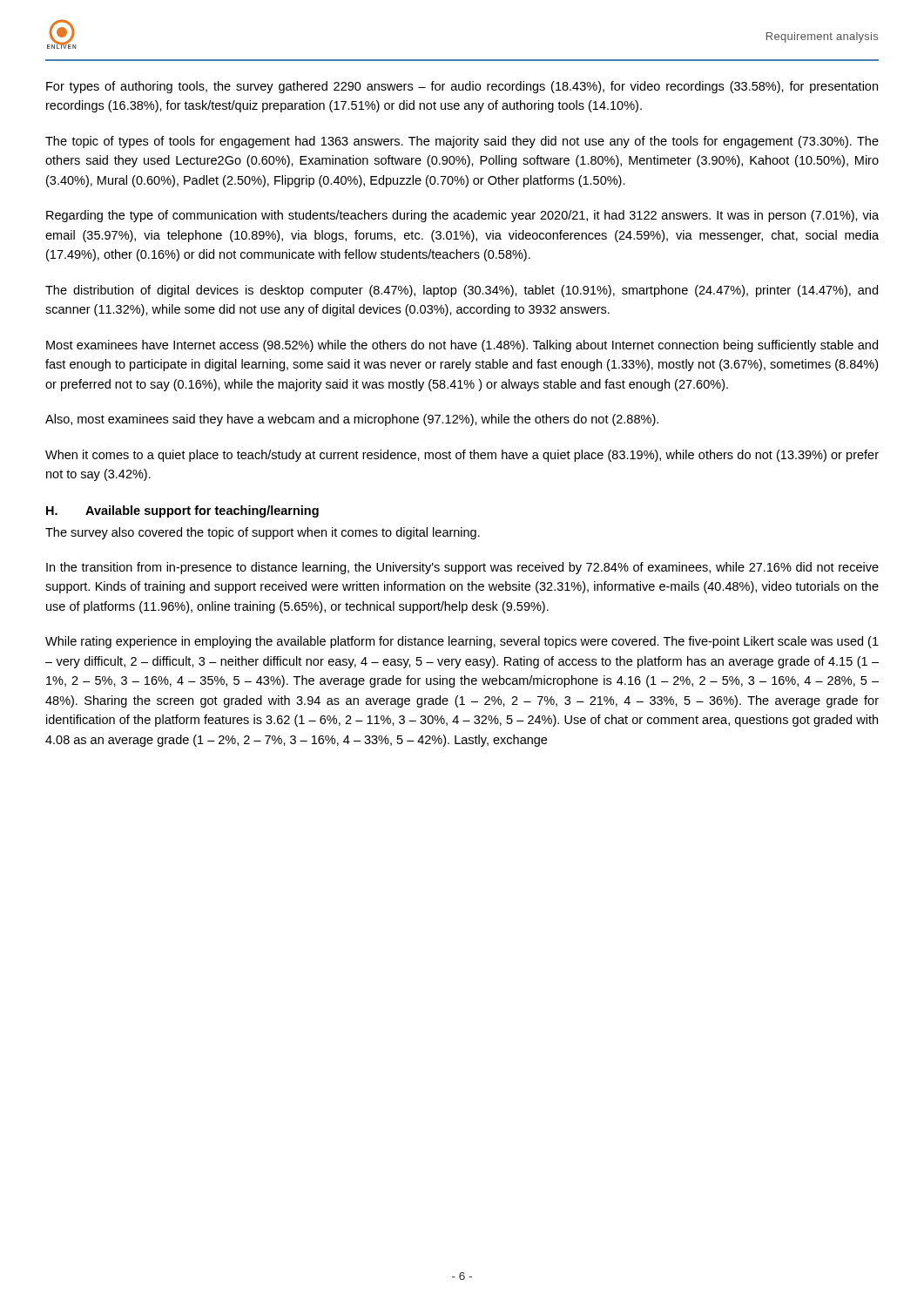Locate the text starting "The survey also covered the"
The image size is (924, 1307).
(x=263, y=532)
